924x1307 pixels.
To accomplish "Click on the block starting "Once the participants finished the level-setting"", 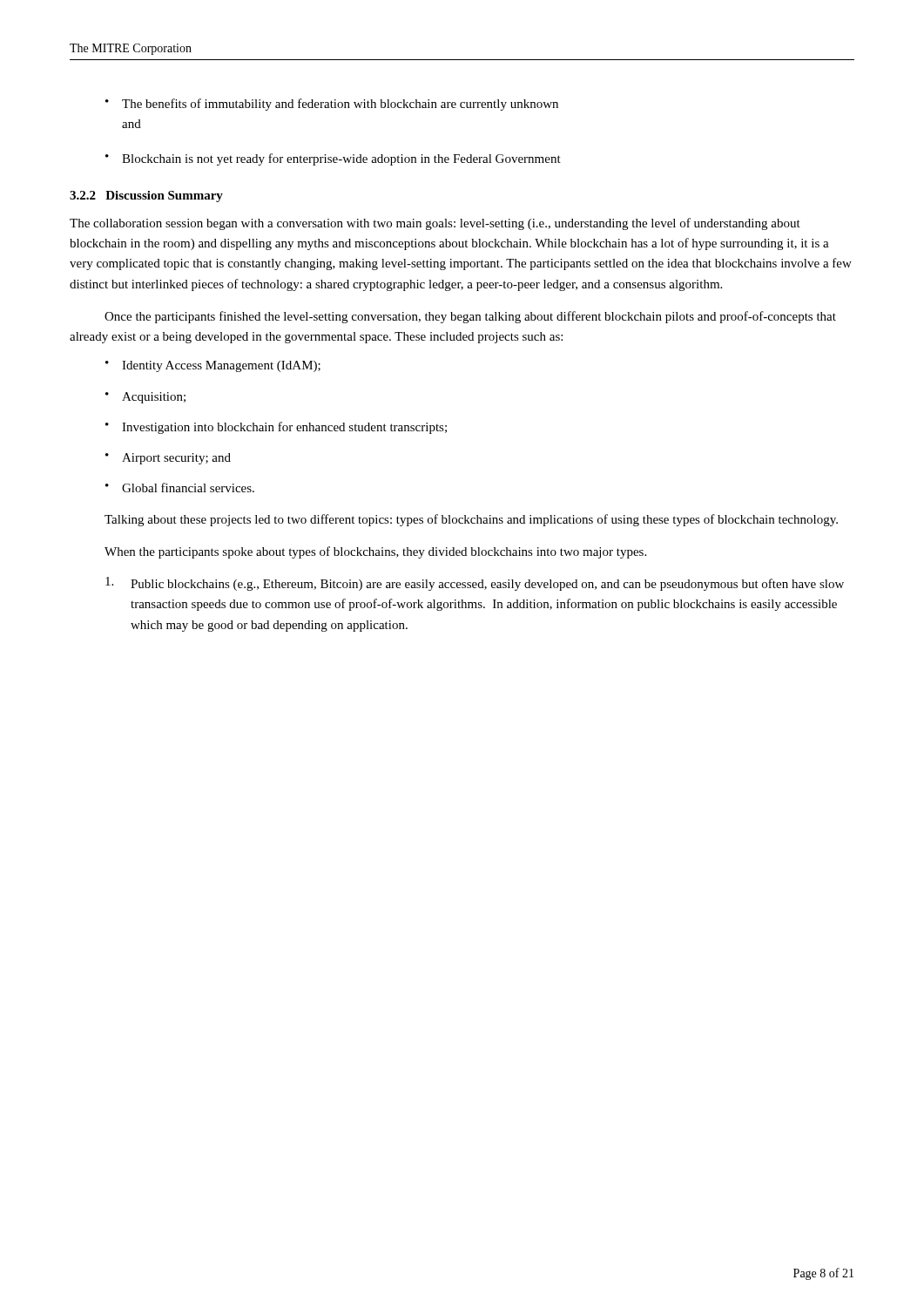I will pos(453,326).
